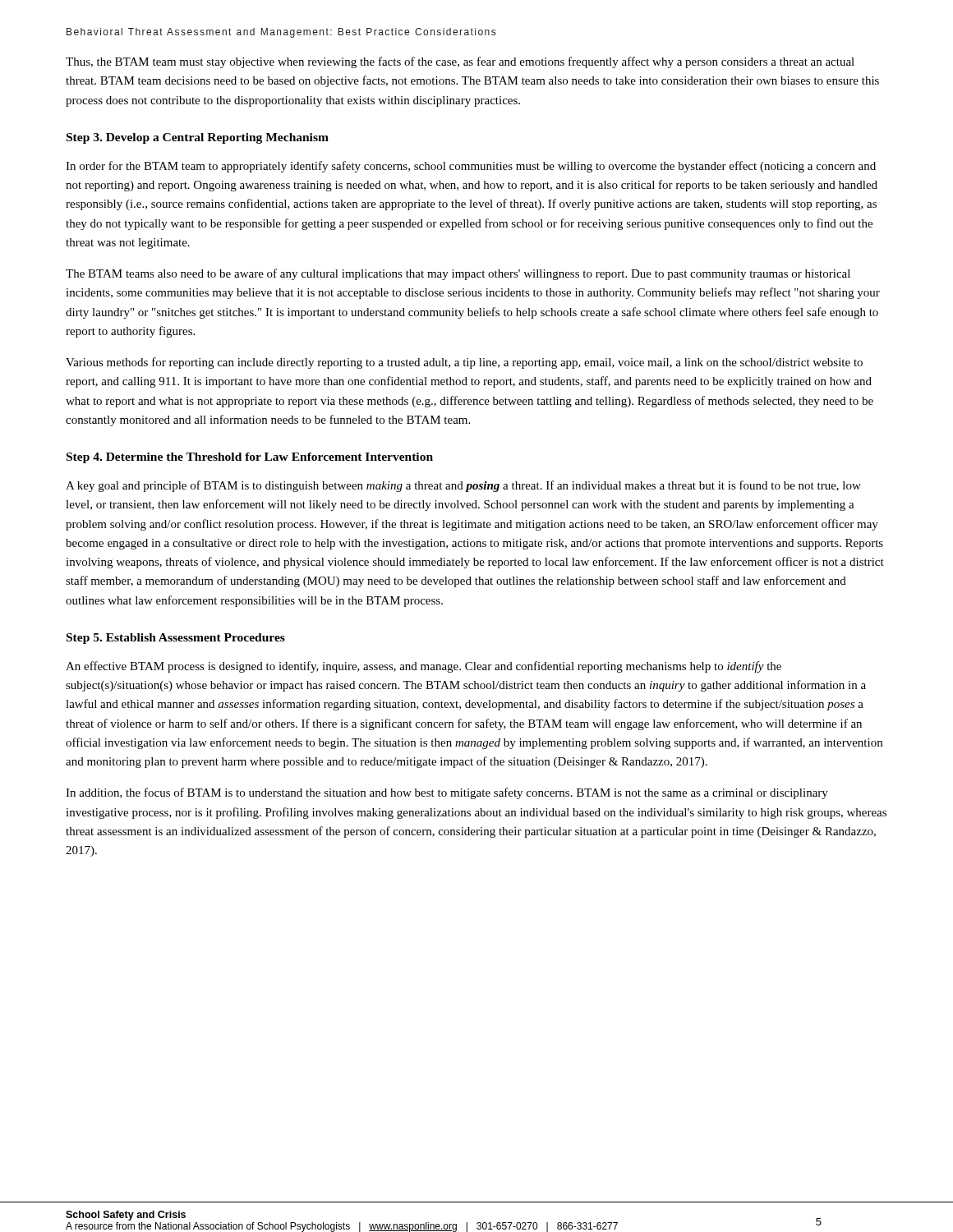Navigate to the region starting "Step 3. Develop a Central Reporting Mechanism"
Screen dimensions: 1232x953
198,138
